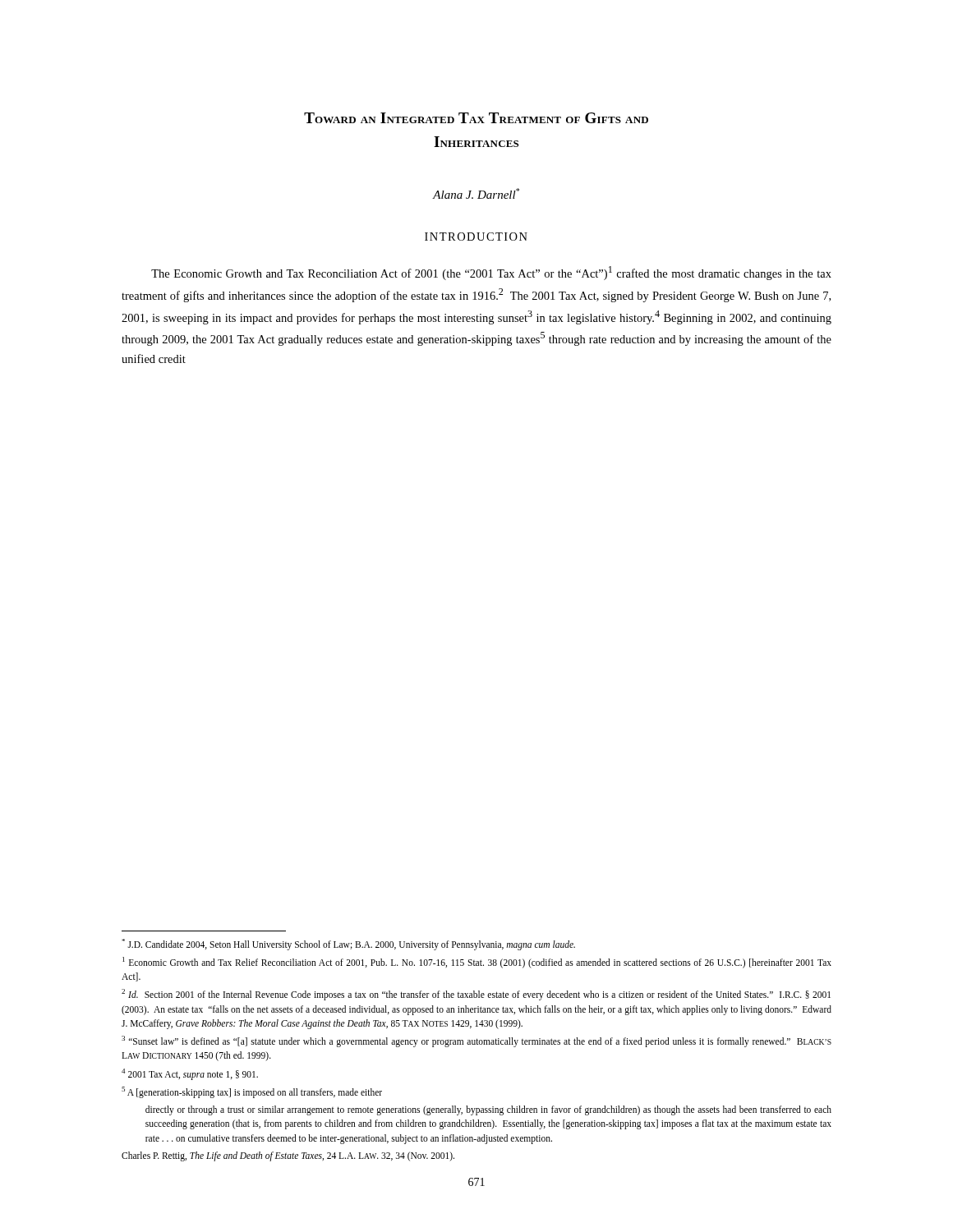Find the block starting "J.D. Candidate 2004, Seton Hall University School"
Image resolution: width=953 pixels, height=1232 pixels.
[349, 943]
